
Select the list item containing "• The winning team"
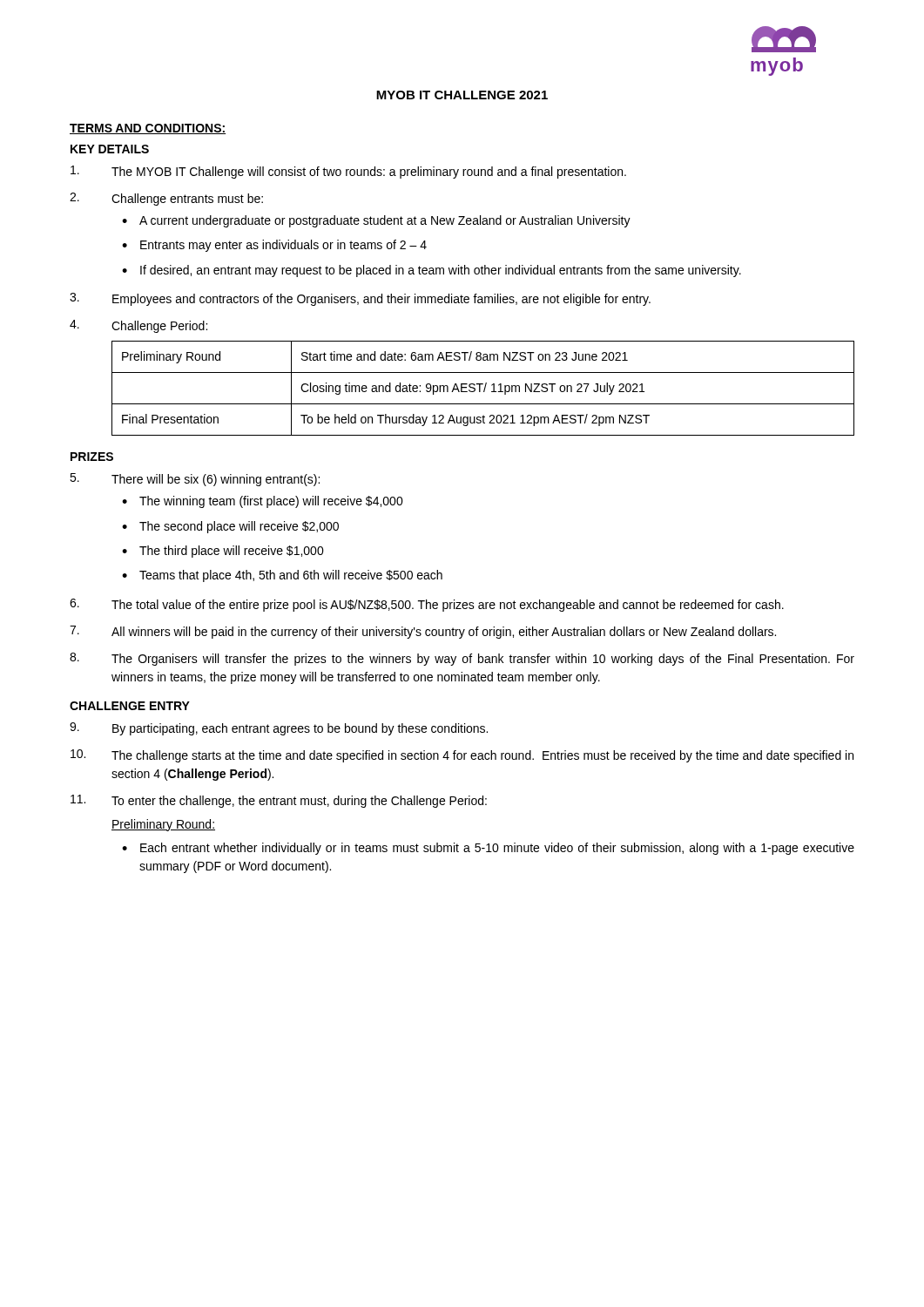point(263,502)
